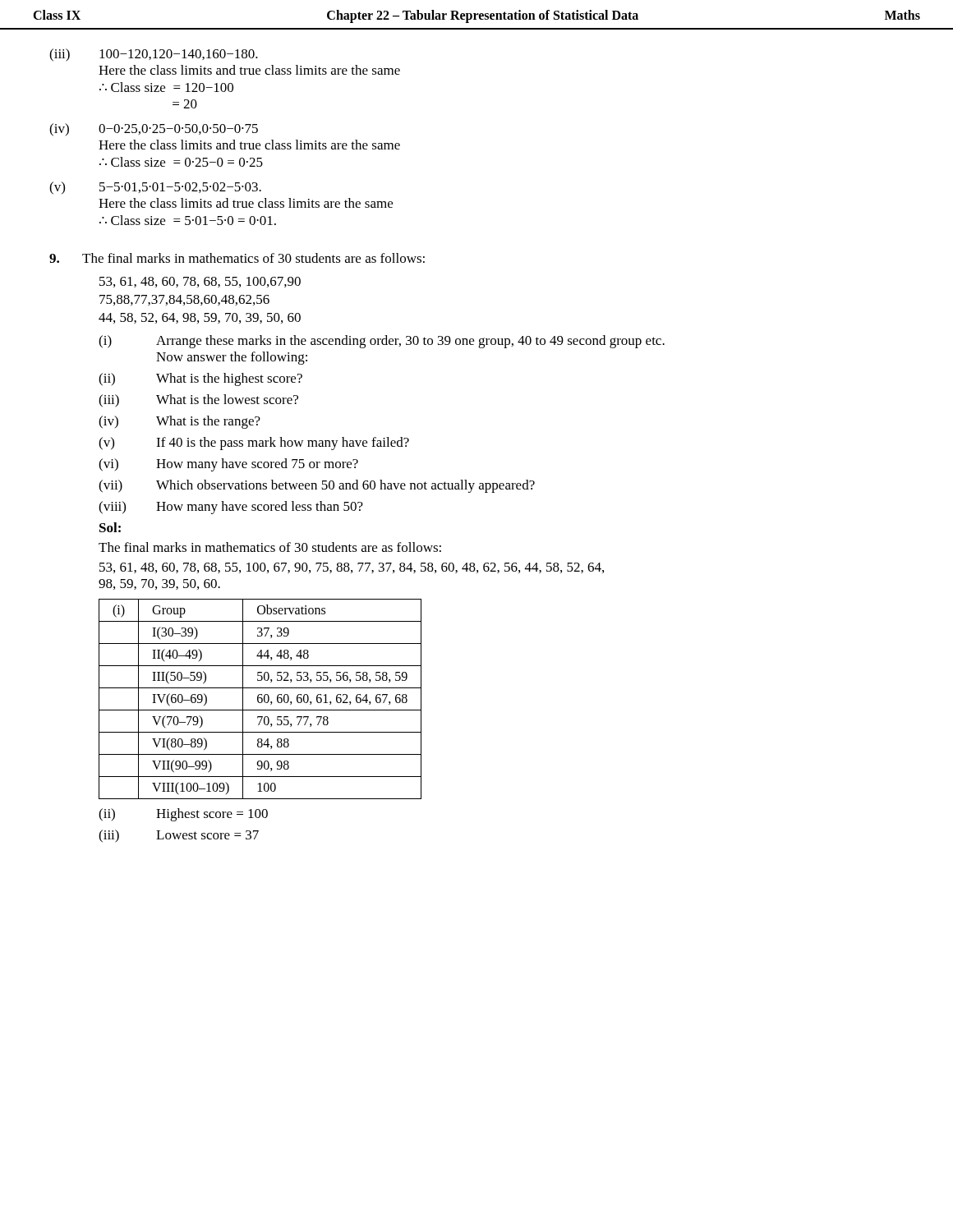The image size is (953, 1232).
Task: Select the list item that says "(iii) What is"
Action: point(198,401)
